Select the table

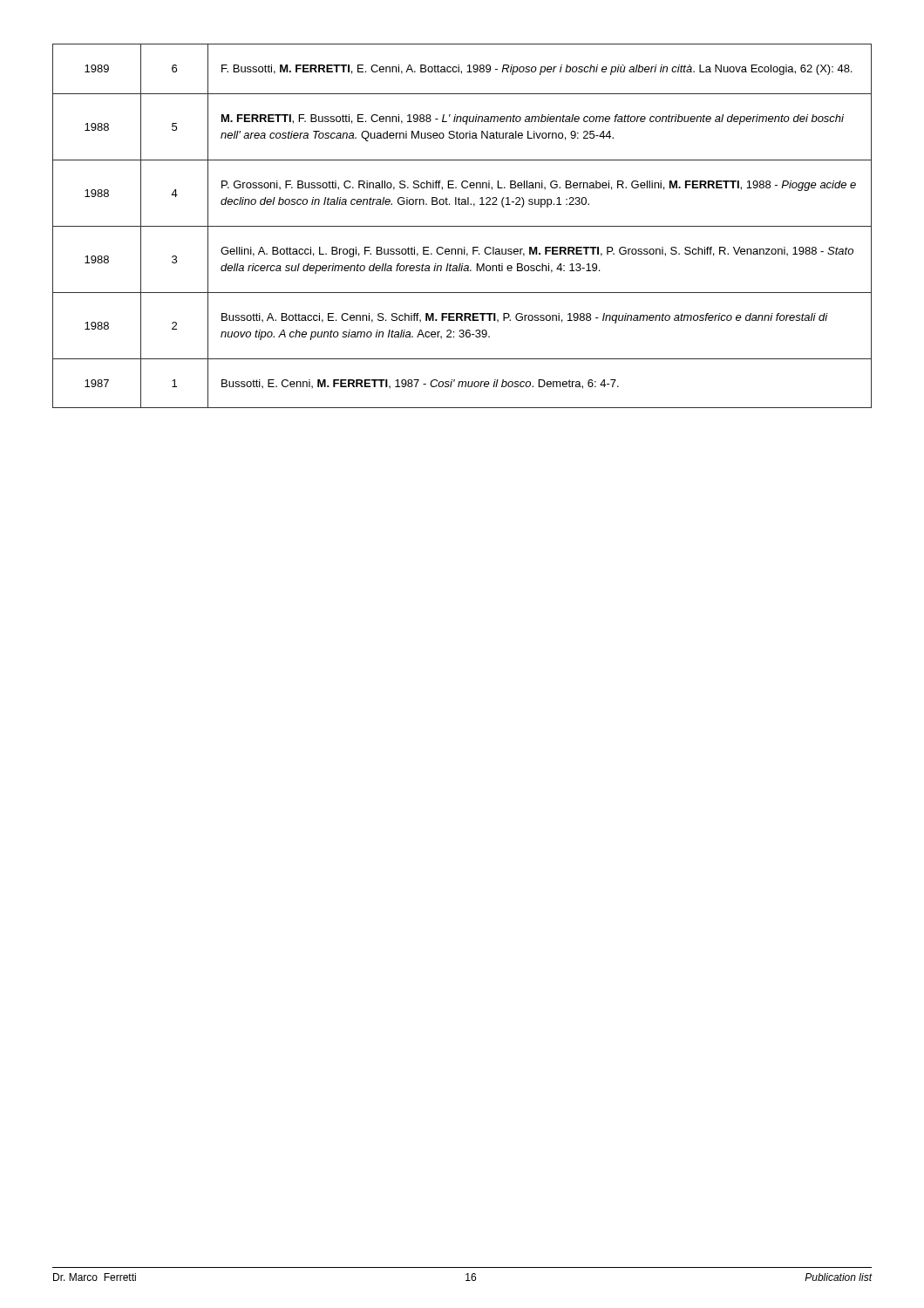click(x=462, y=226)
